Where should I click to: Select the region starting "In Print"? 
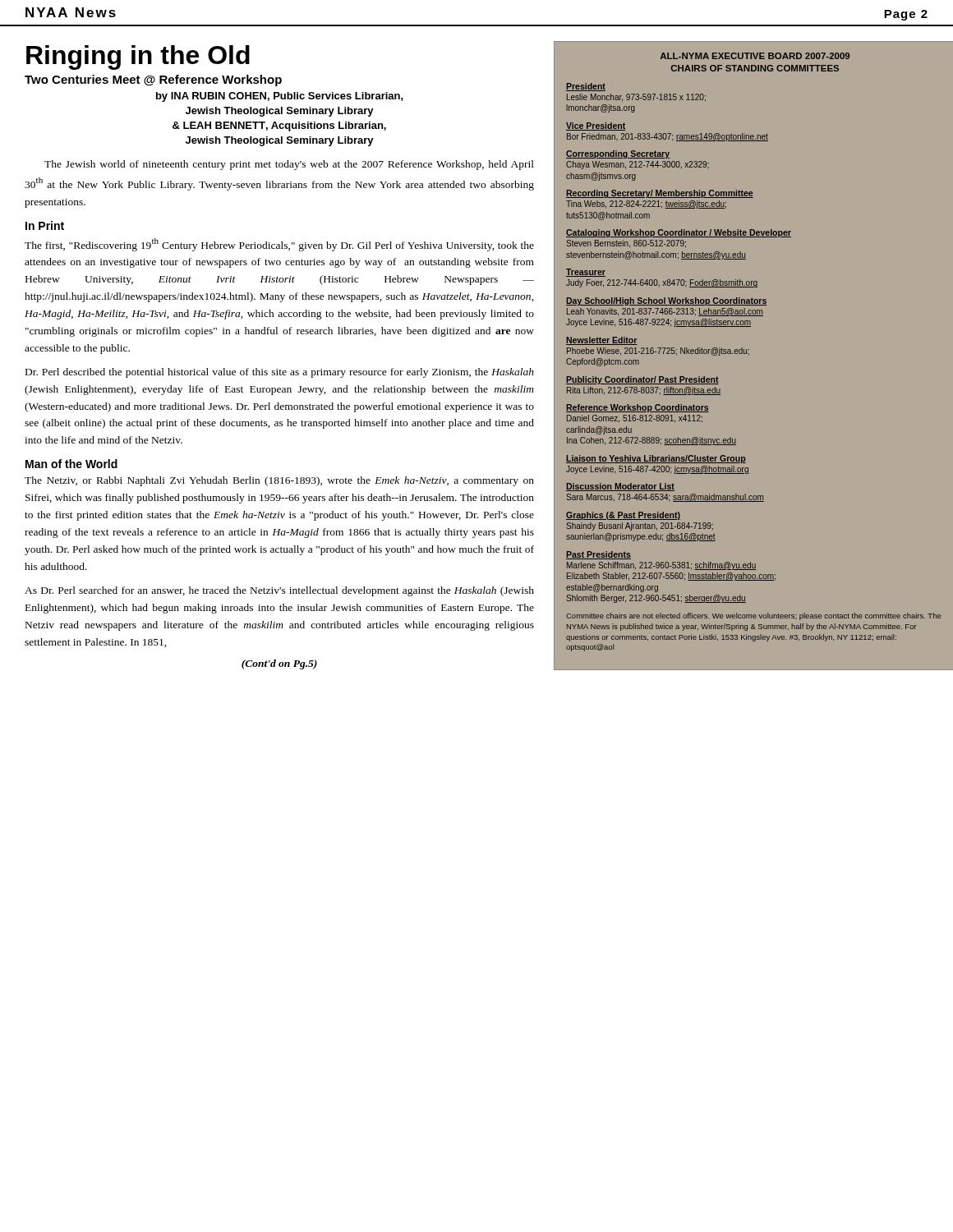45,225
